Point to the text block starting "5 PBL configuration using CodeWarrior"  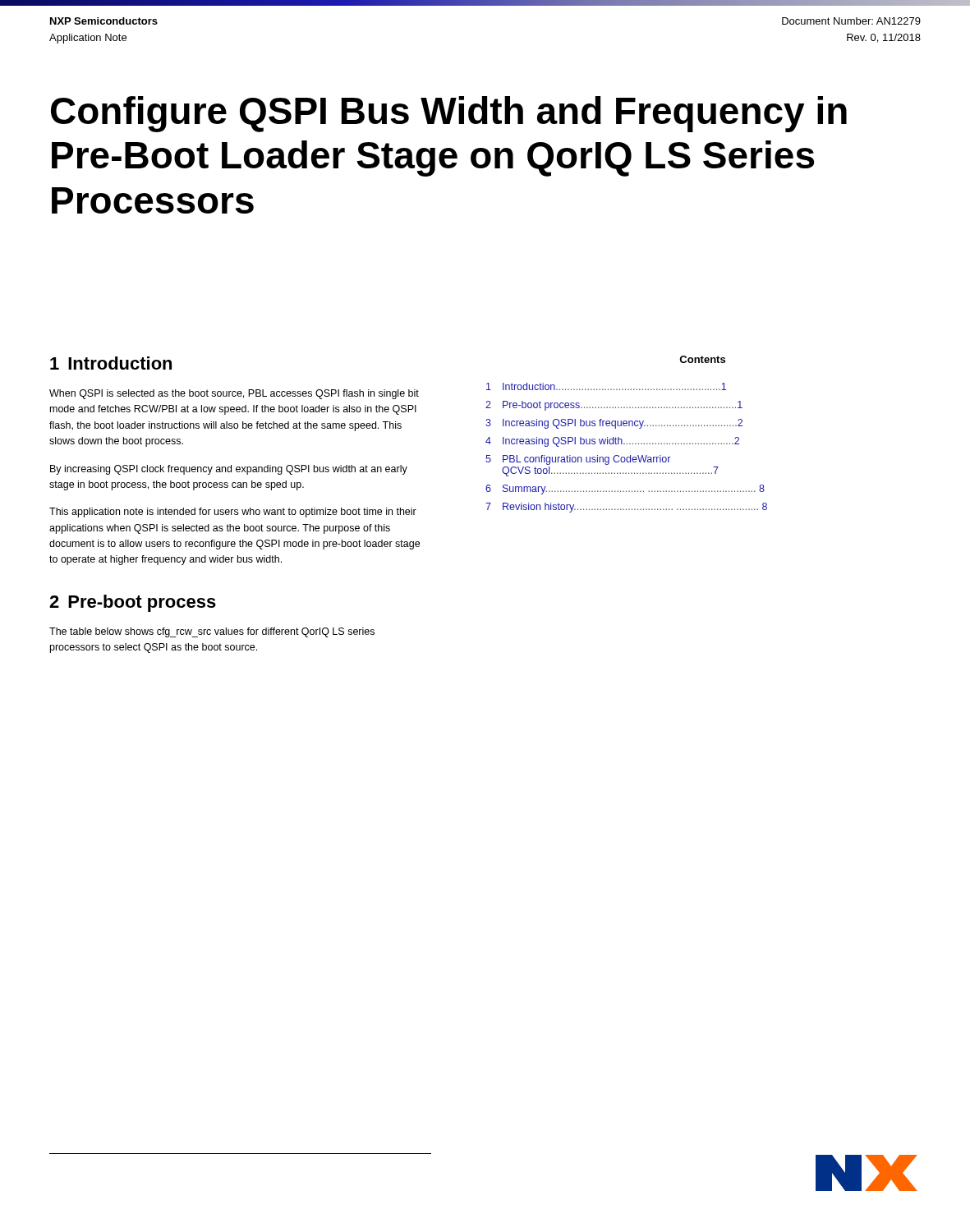click(703, 465)
